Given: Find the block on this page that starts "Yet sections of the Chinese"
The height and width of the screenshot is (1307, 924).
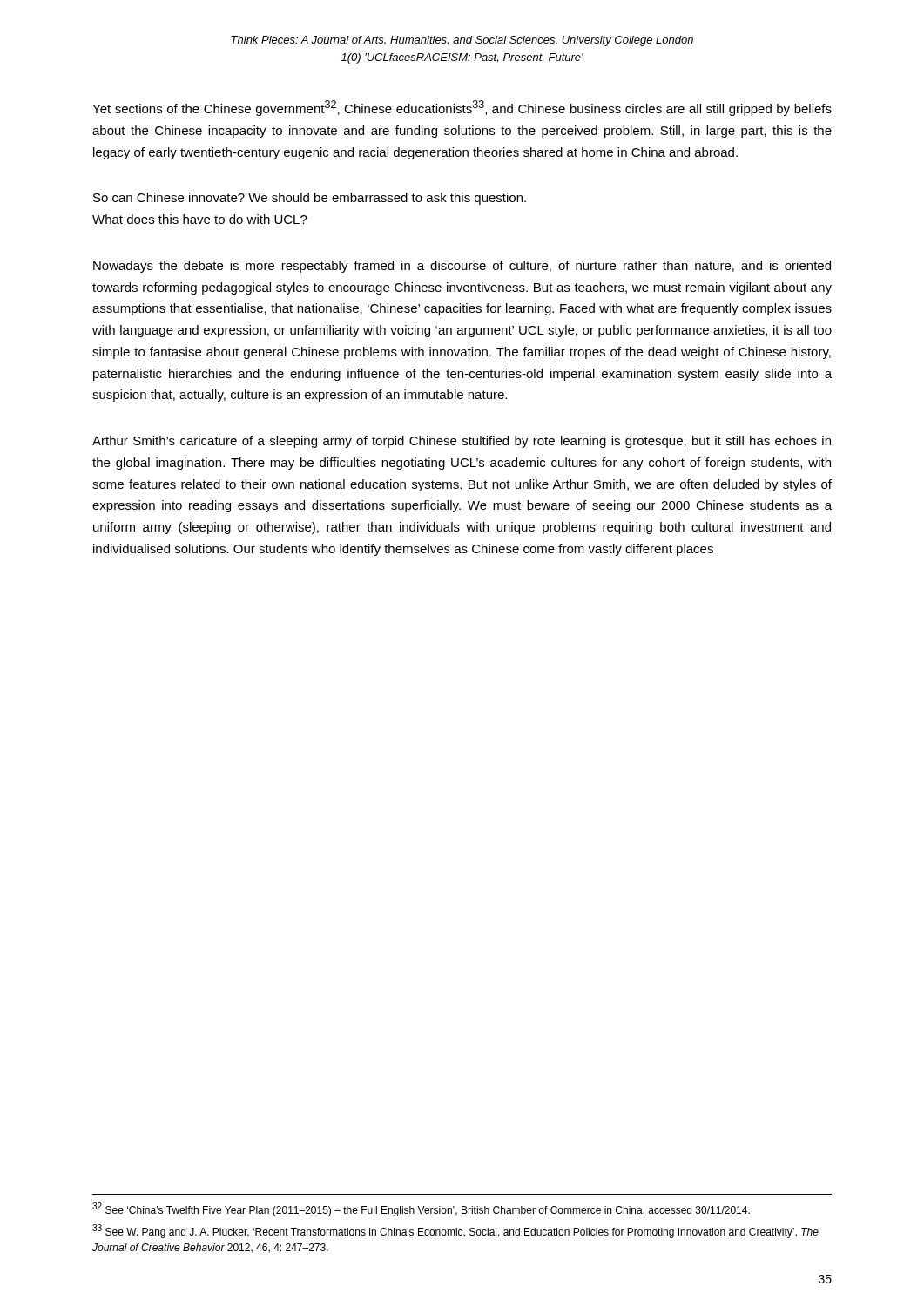Looking at the screenshot, I should (x=462, y=129).
